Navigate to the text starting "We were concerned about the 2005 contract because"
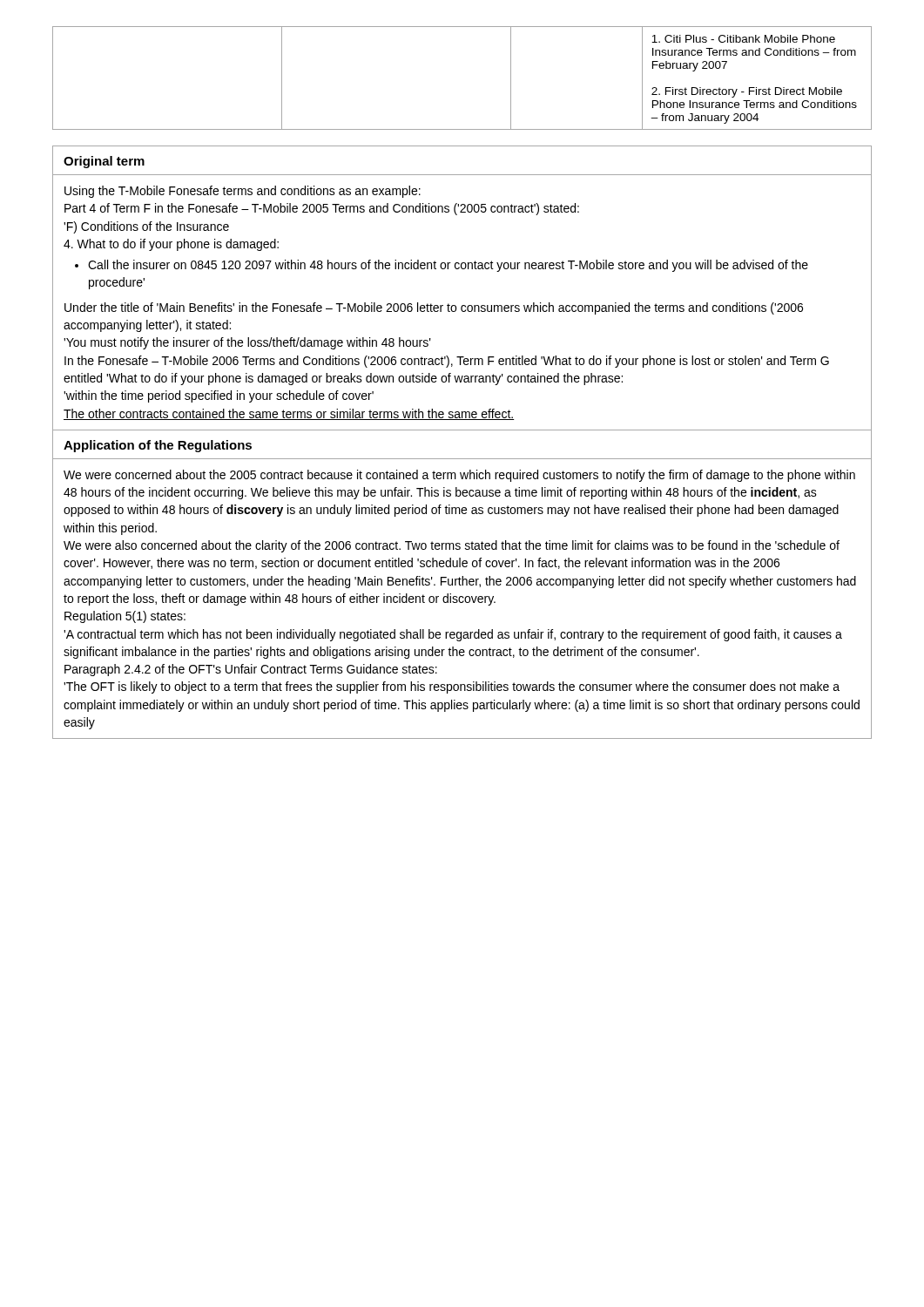This screenshot has height=1307, width=924. (462, 501)
